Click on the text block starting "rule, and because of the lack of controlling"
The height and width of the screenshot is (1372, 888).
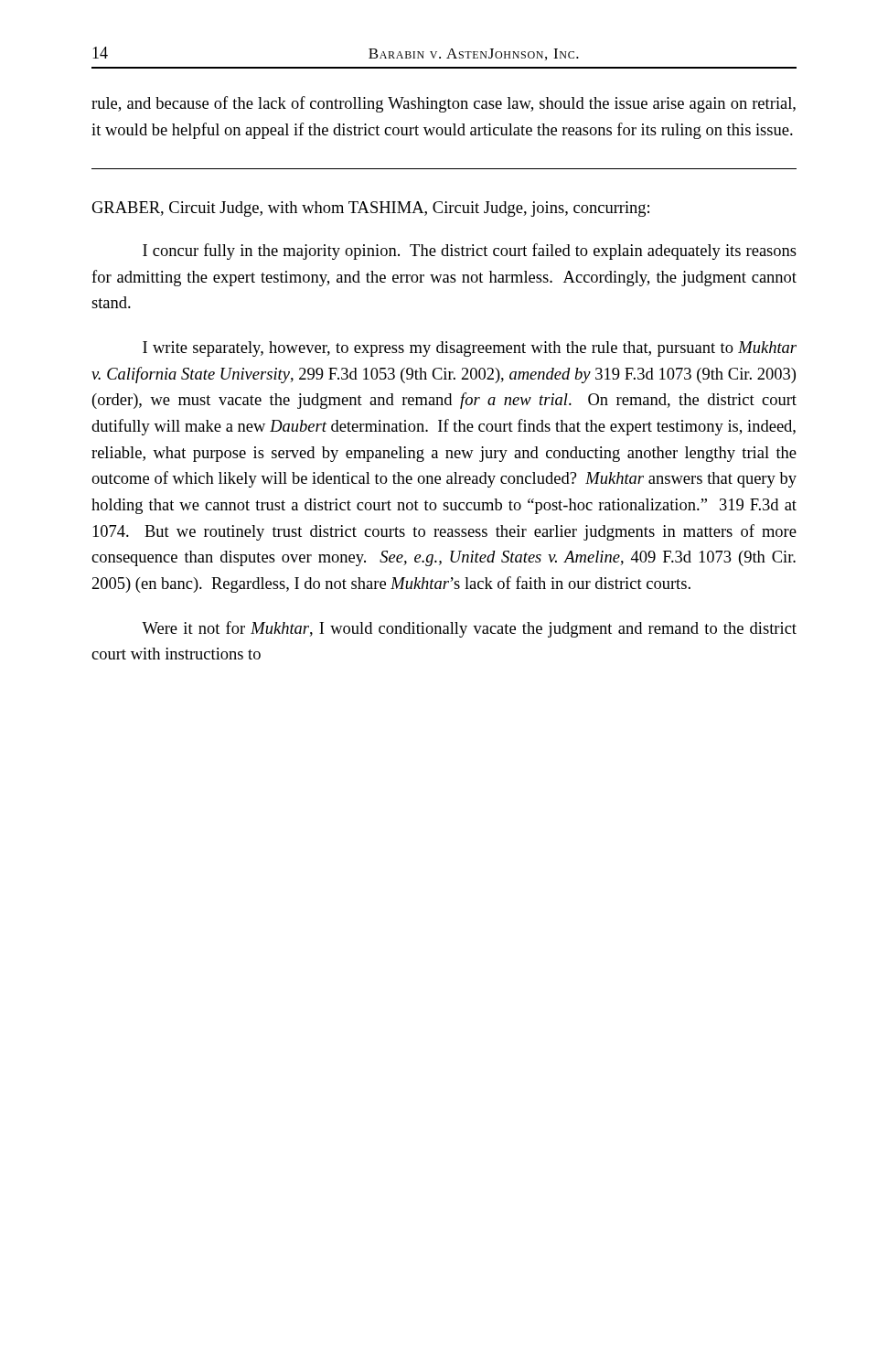coord(444,116)
